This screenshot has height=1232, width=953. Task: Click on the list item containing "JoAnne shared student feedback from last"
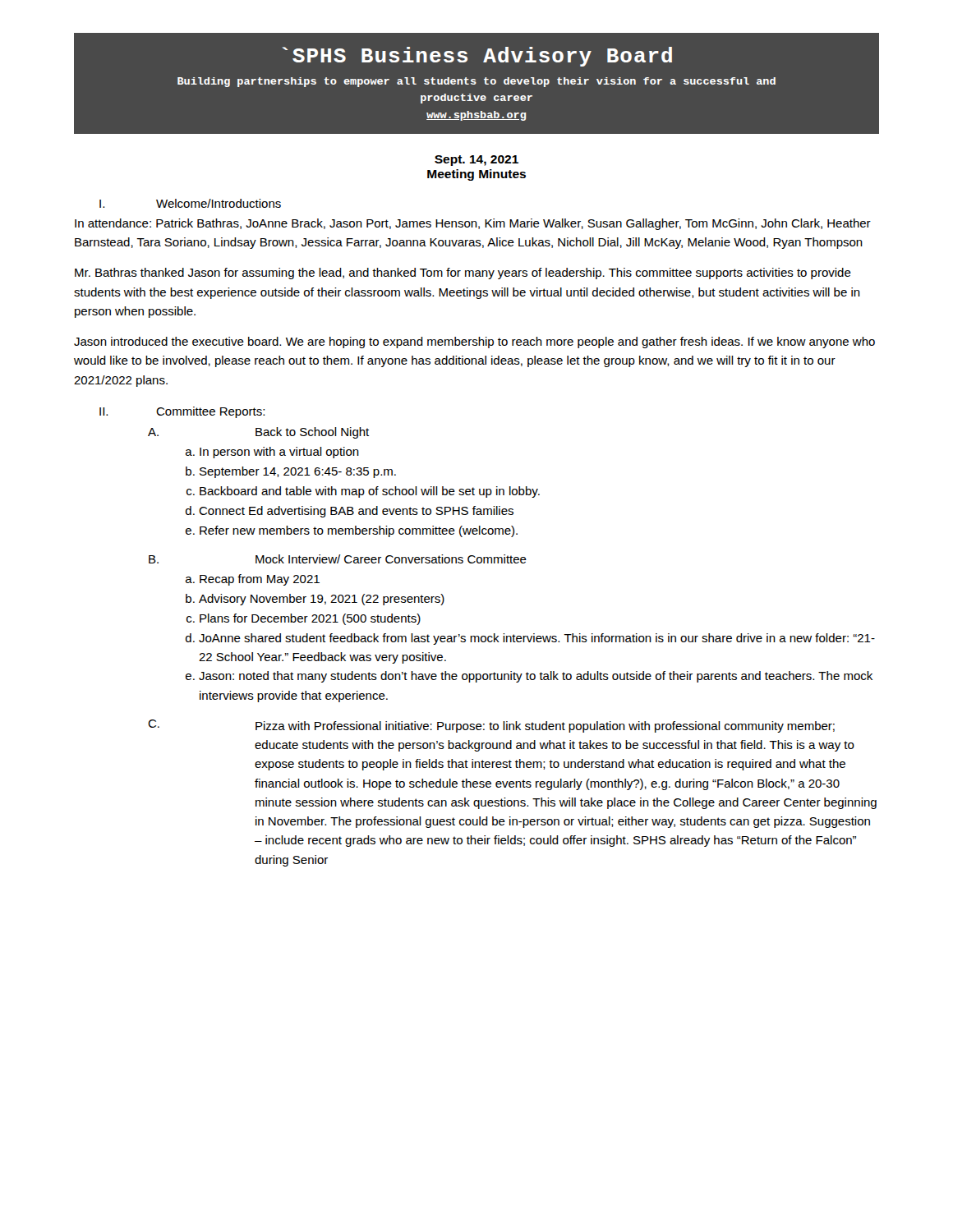pos(537,647)
